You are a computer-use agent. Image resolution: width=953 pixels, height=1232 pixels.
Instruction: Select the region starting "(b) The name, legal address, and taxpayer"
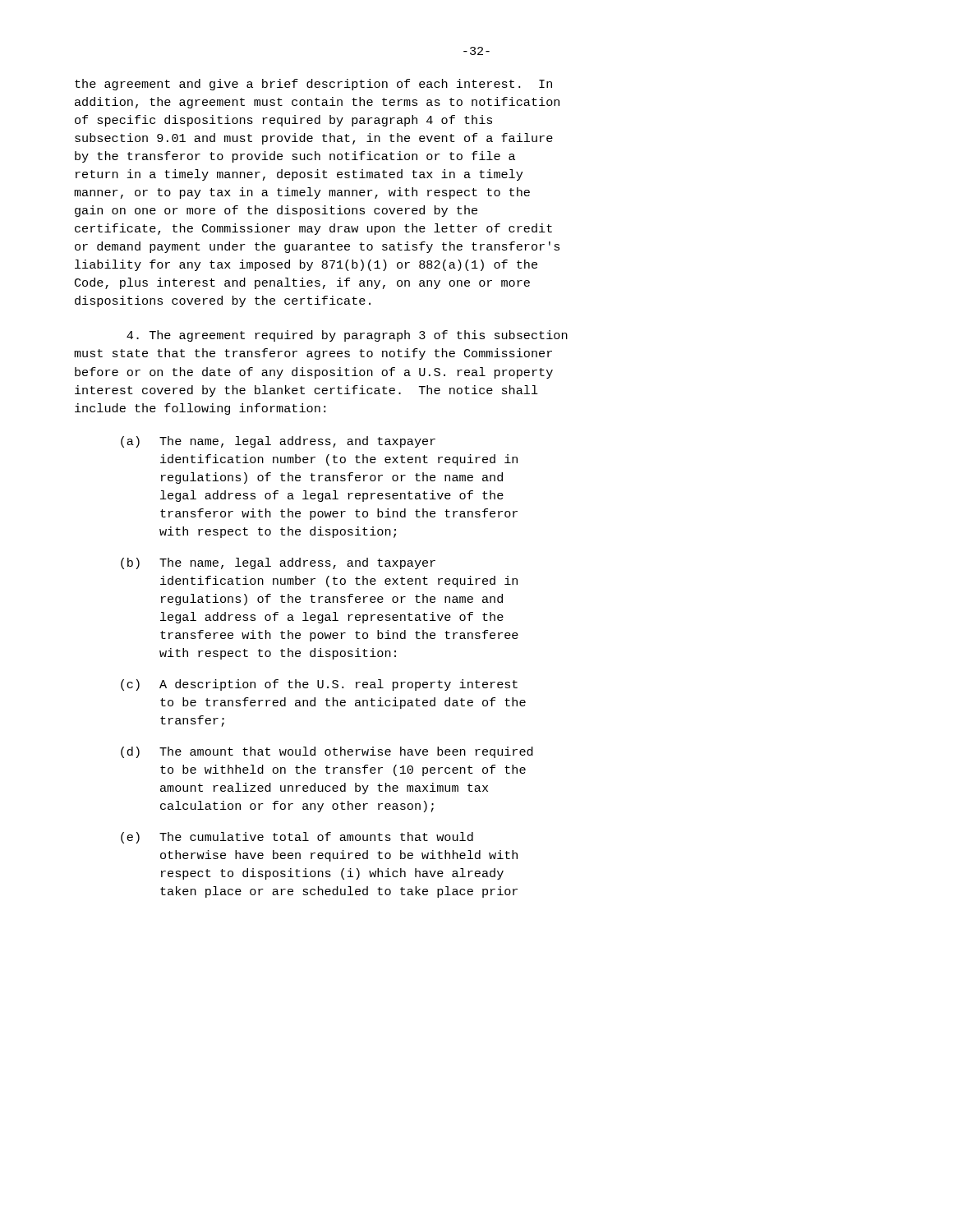[x=476, y=609]
